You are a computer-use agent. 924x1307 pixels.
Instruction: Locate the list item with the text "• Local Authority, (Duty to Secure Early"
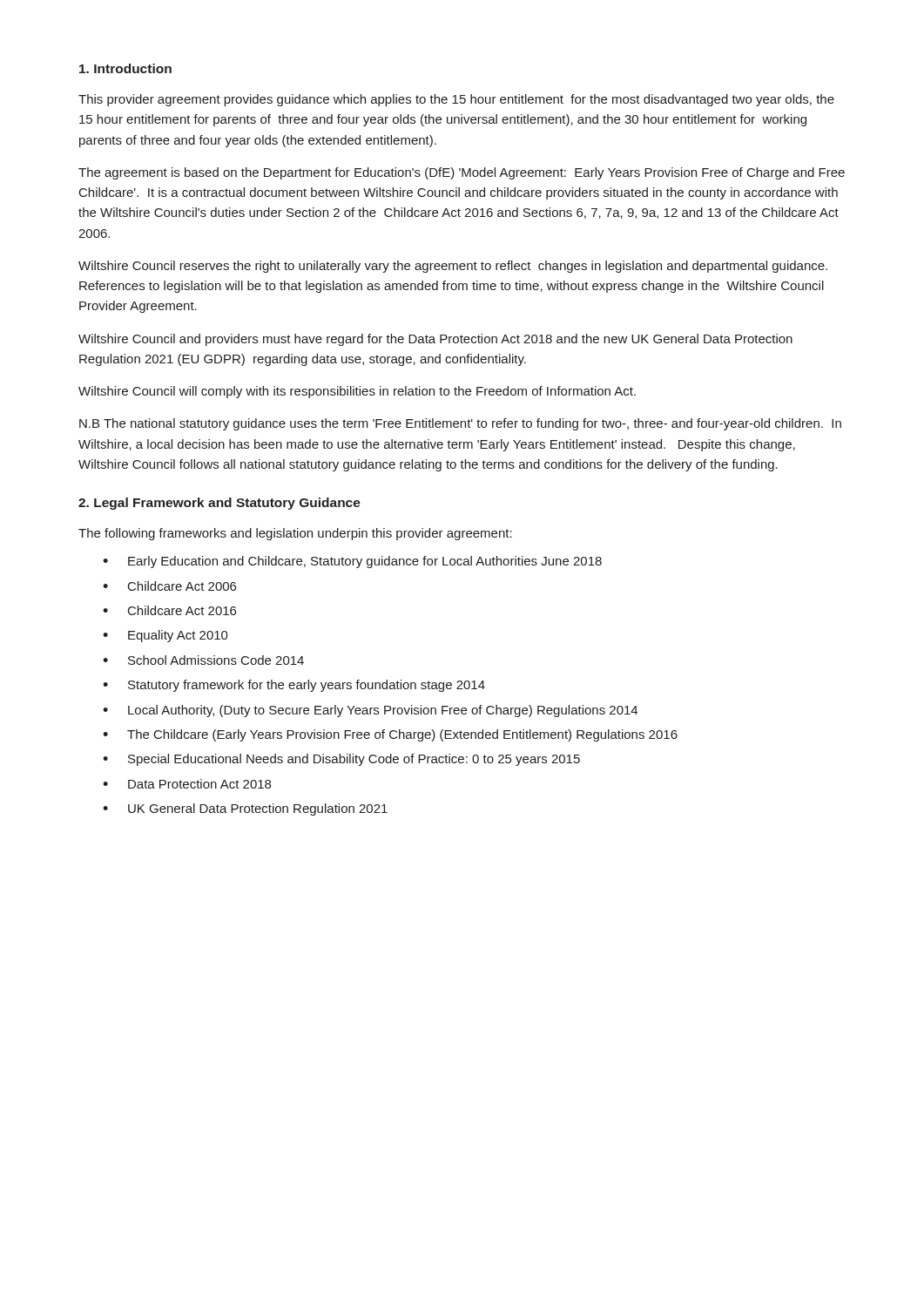pos(474,710)
